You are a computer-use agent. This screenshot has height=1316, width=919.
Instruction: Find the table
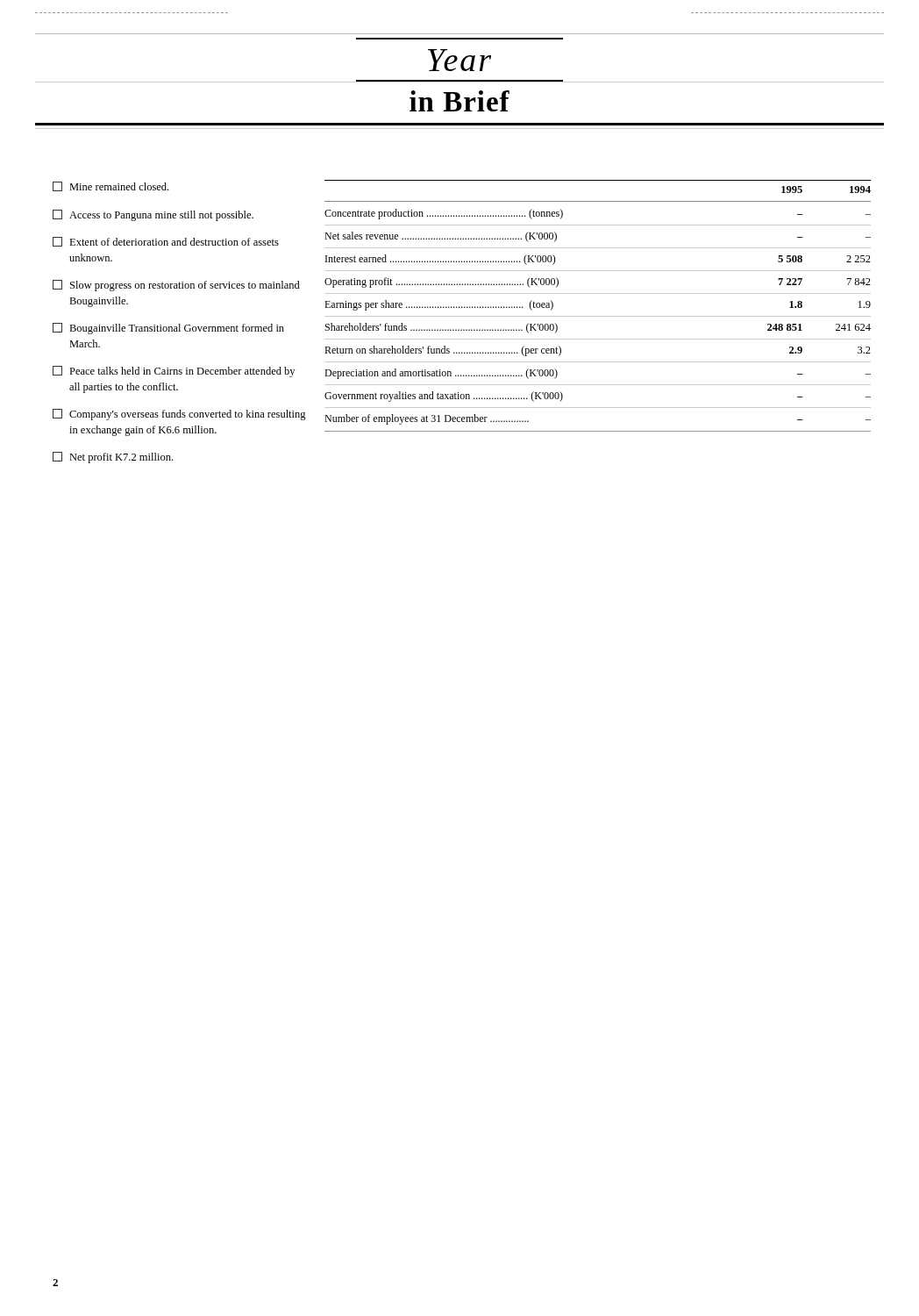click(598, 306)
